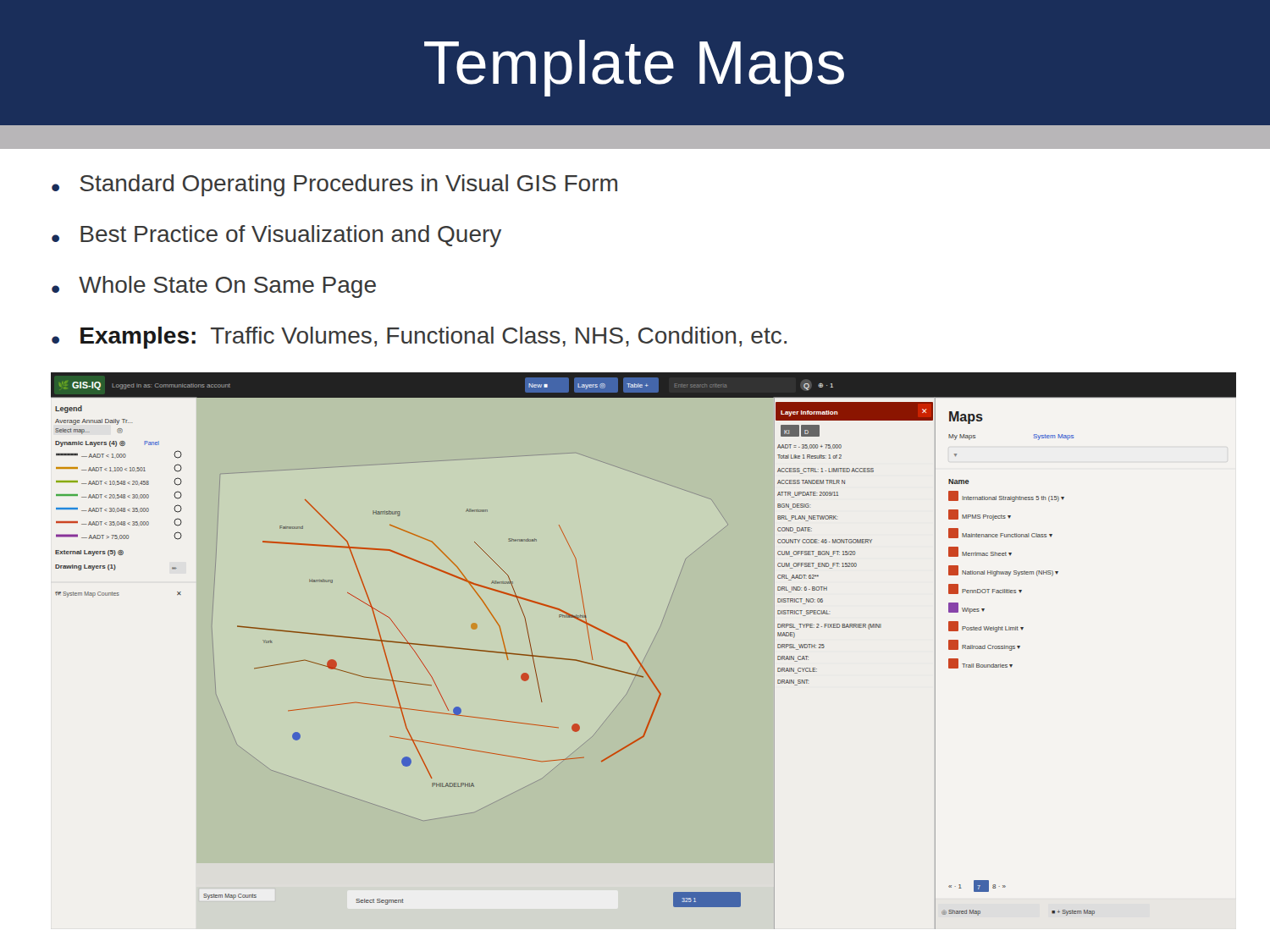Select the list item containing "• Best Practice of Visualization and Query"

click(432, 237)
